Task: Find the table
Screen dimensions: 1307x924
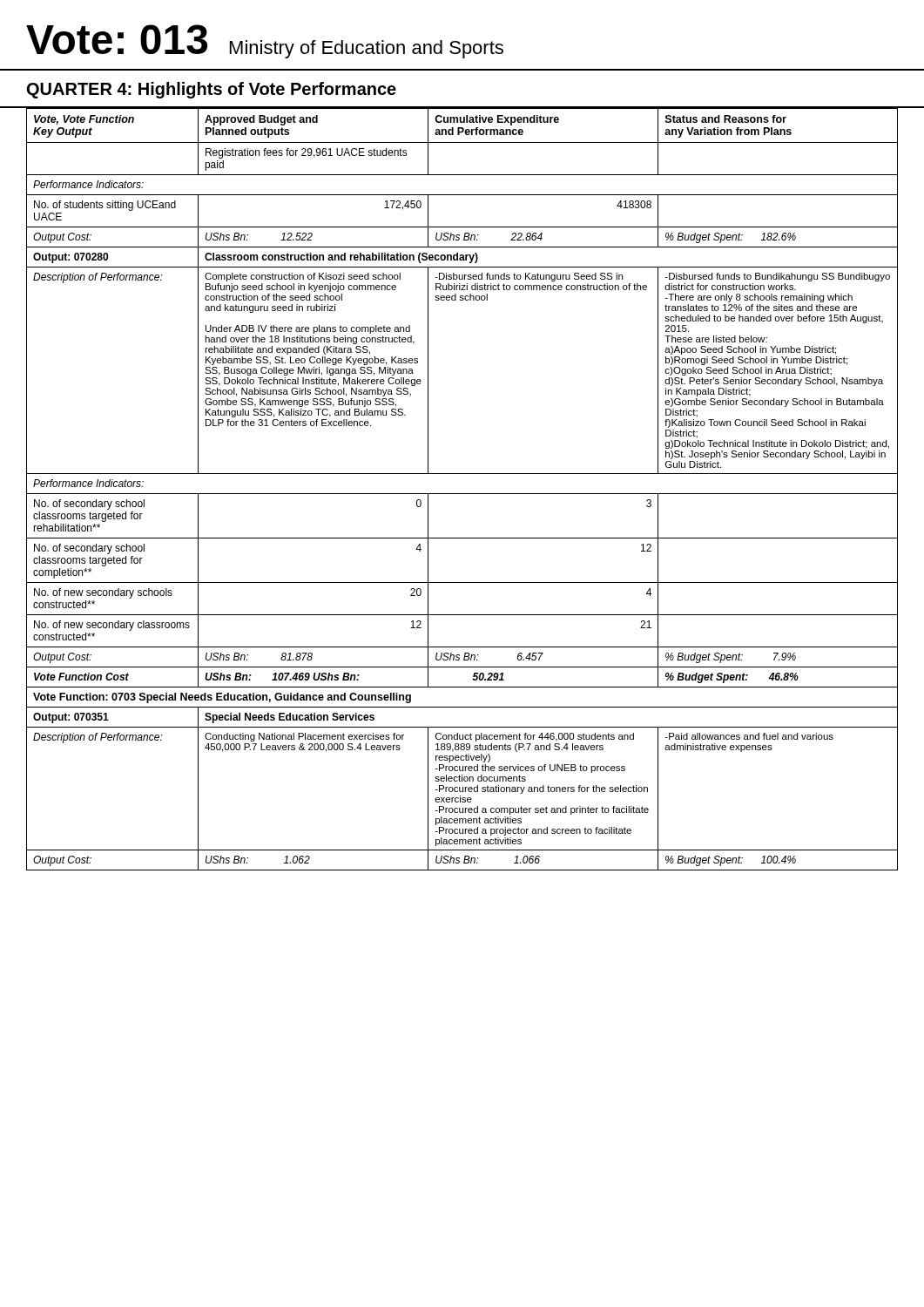Action: coord(462,489)
